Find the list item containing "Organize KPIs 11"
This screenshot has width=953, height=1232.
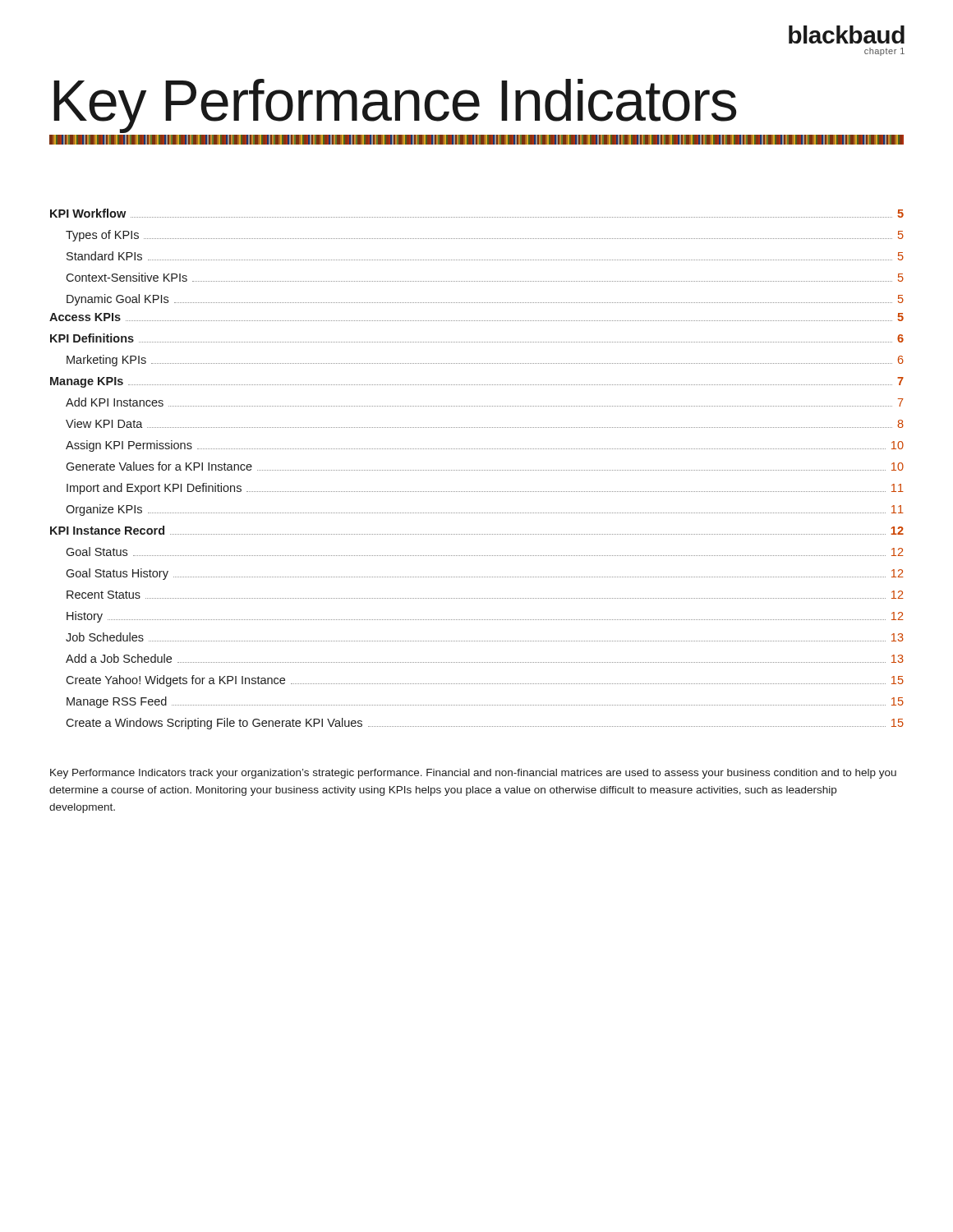[476, 509]
